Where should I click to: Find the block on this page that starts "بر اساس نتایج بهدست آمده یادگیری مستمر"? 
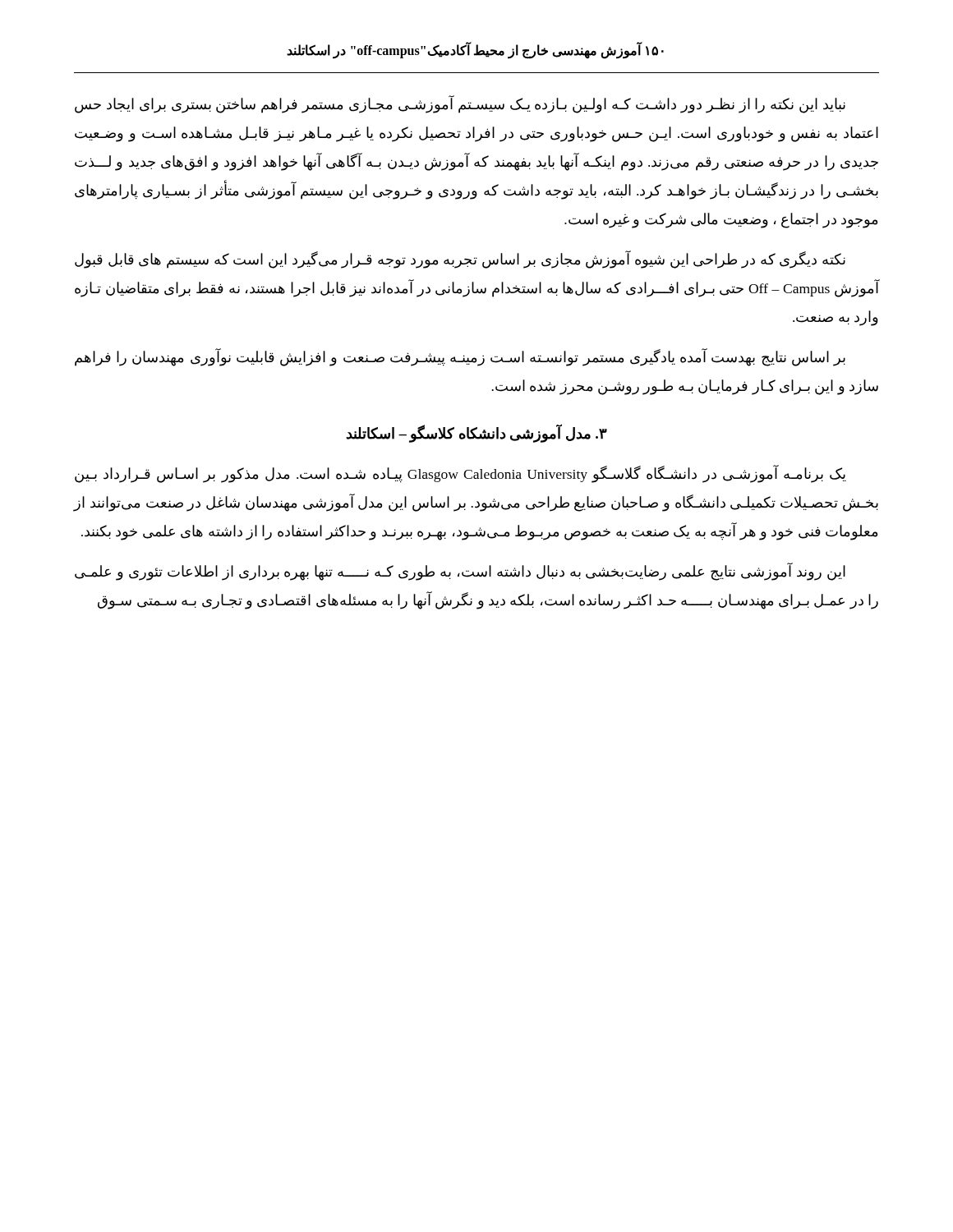[476, 372]
